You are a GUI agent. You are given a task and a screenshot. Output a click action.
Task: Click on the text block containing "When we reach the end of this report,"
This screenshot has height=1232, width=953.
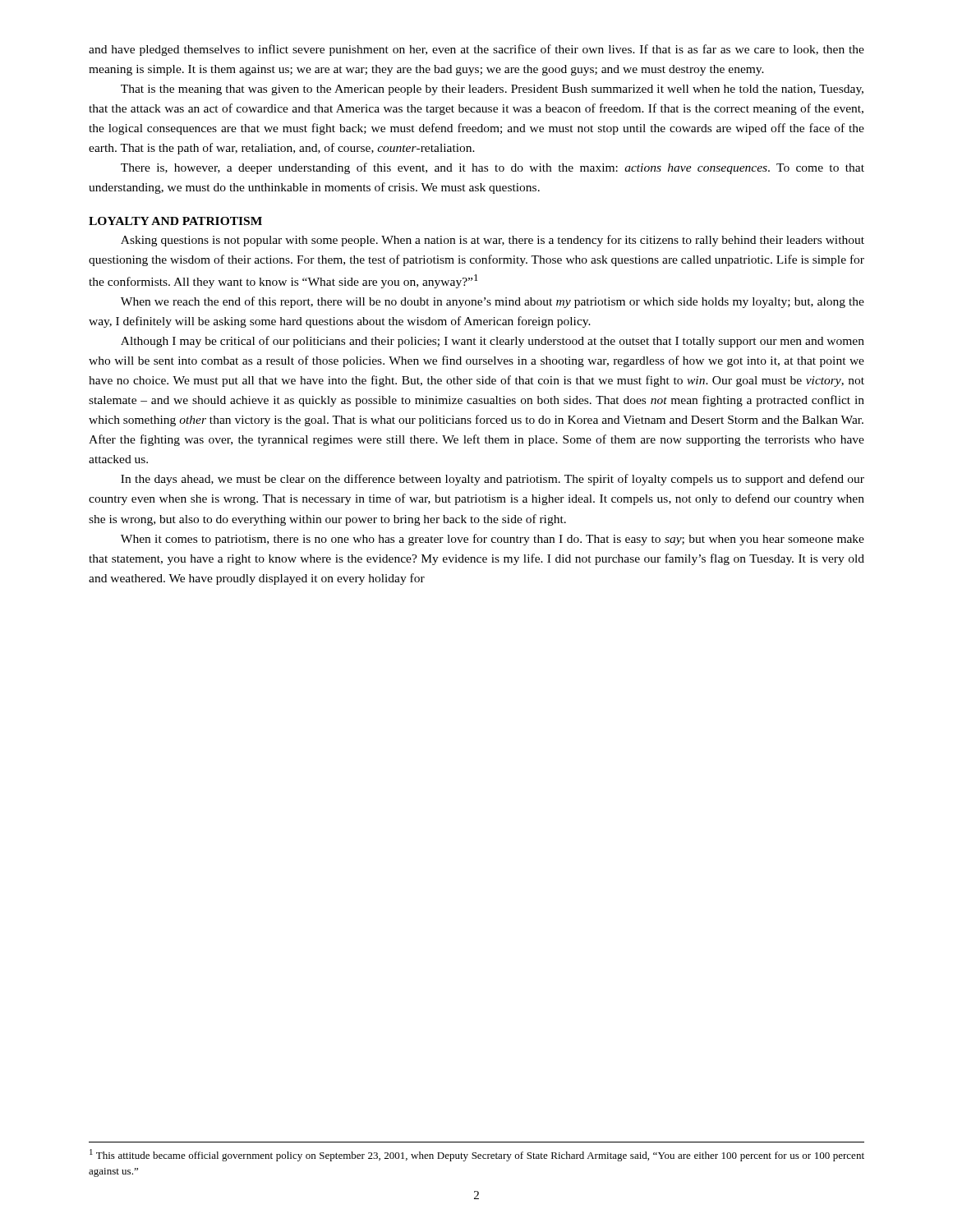coord(476,312)
